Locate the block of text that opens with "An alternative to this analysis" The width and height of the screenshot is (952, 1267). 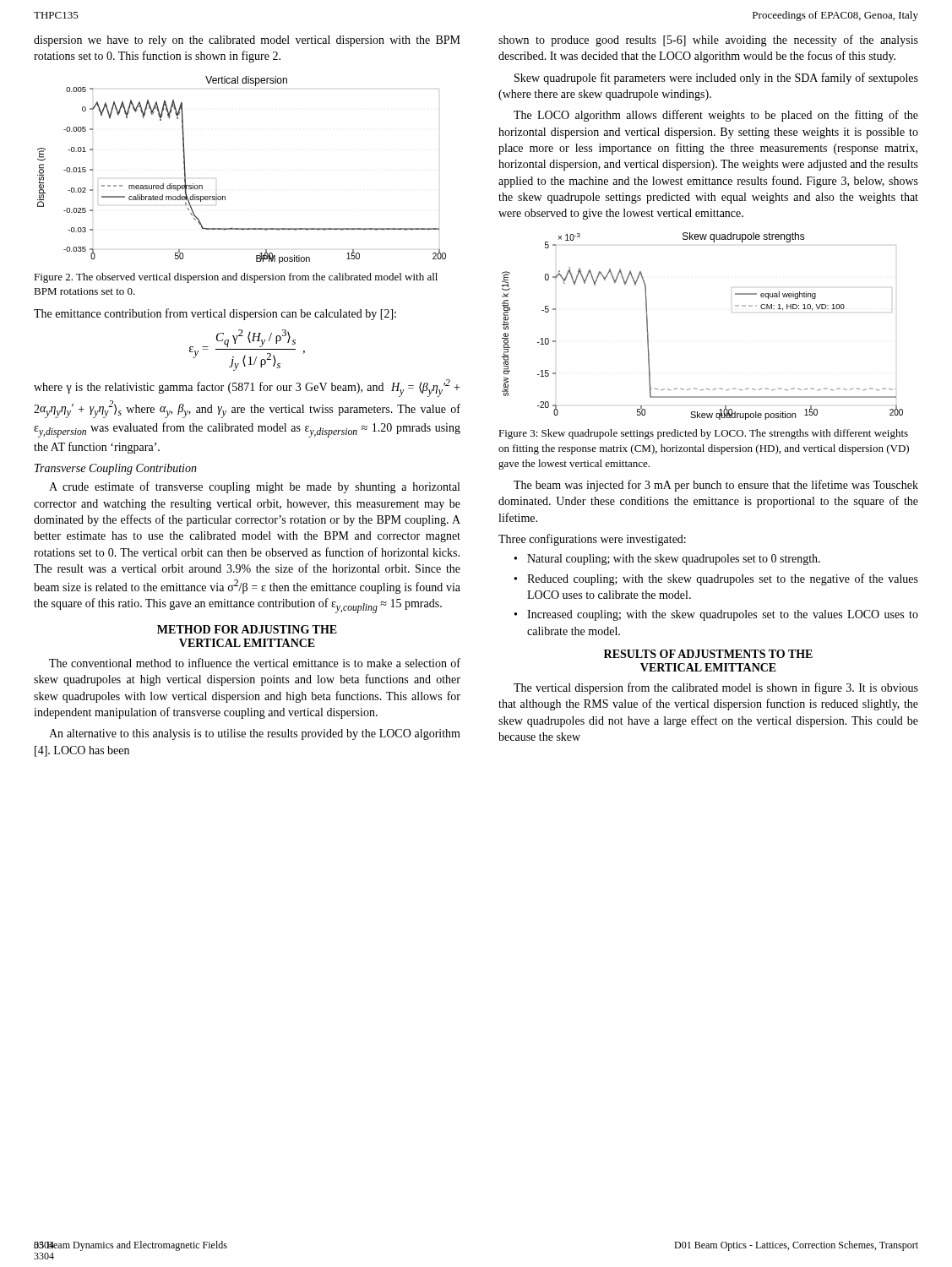247,742
